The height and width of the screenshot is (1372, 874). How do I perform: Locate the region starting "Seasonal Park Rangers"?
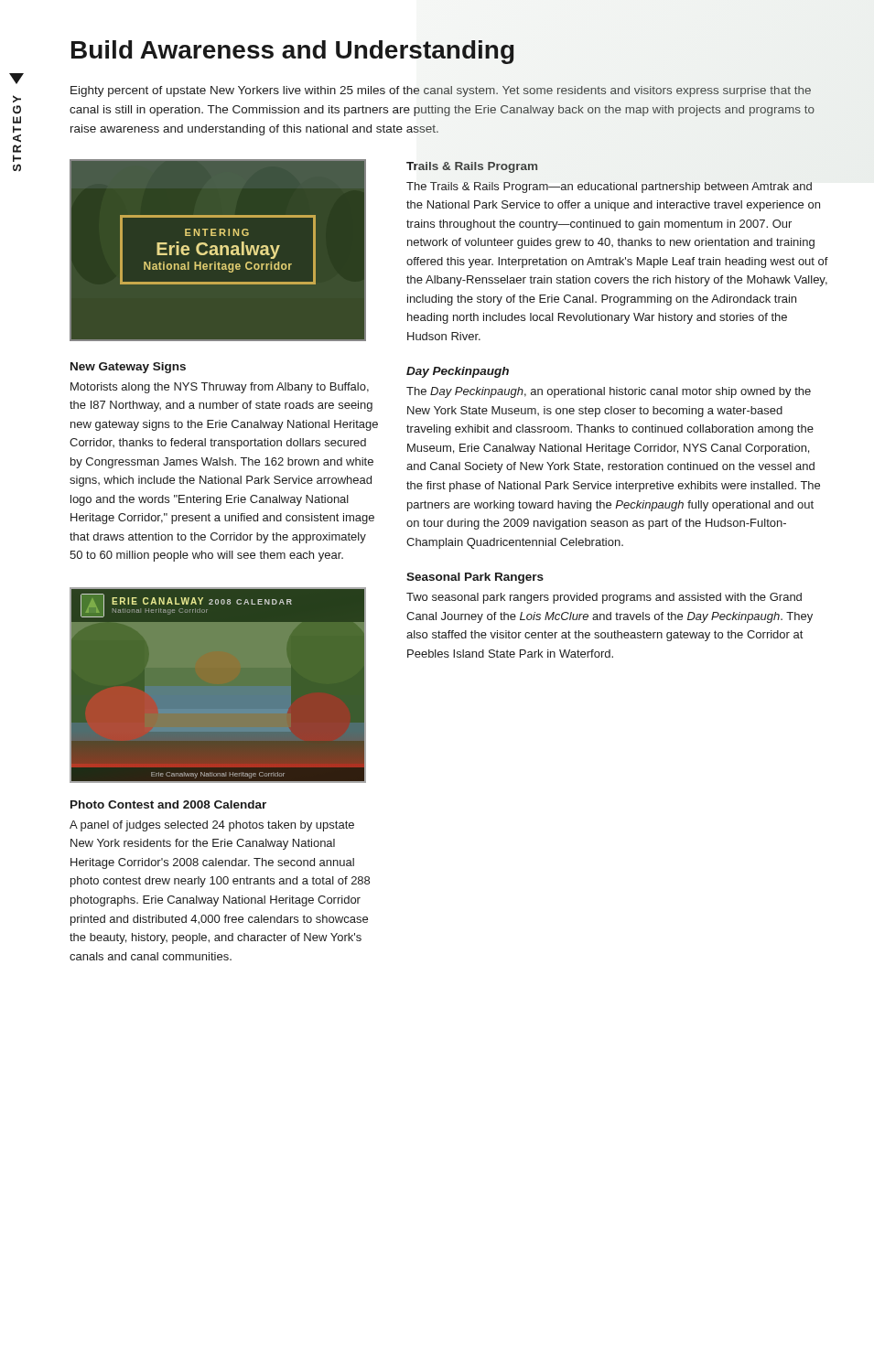coord(475,578)
